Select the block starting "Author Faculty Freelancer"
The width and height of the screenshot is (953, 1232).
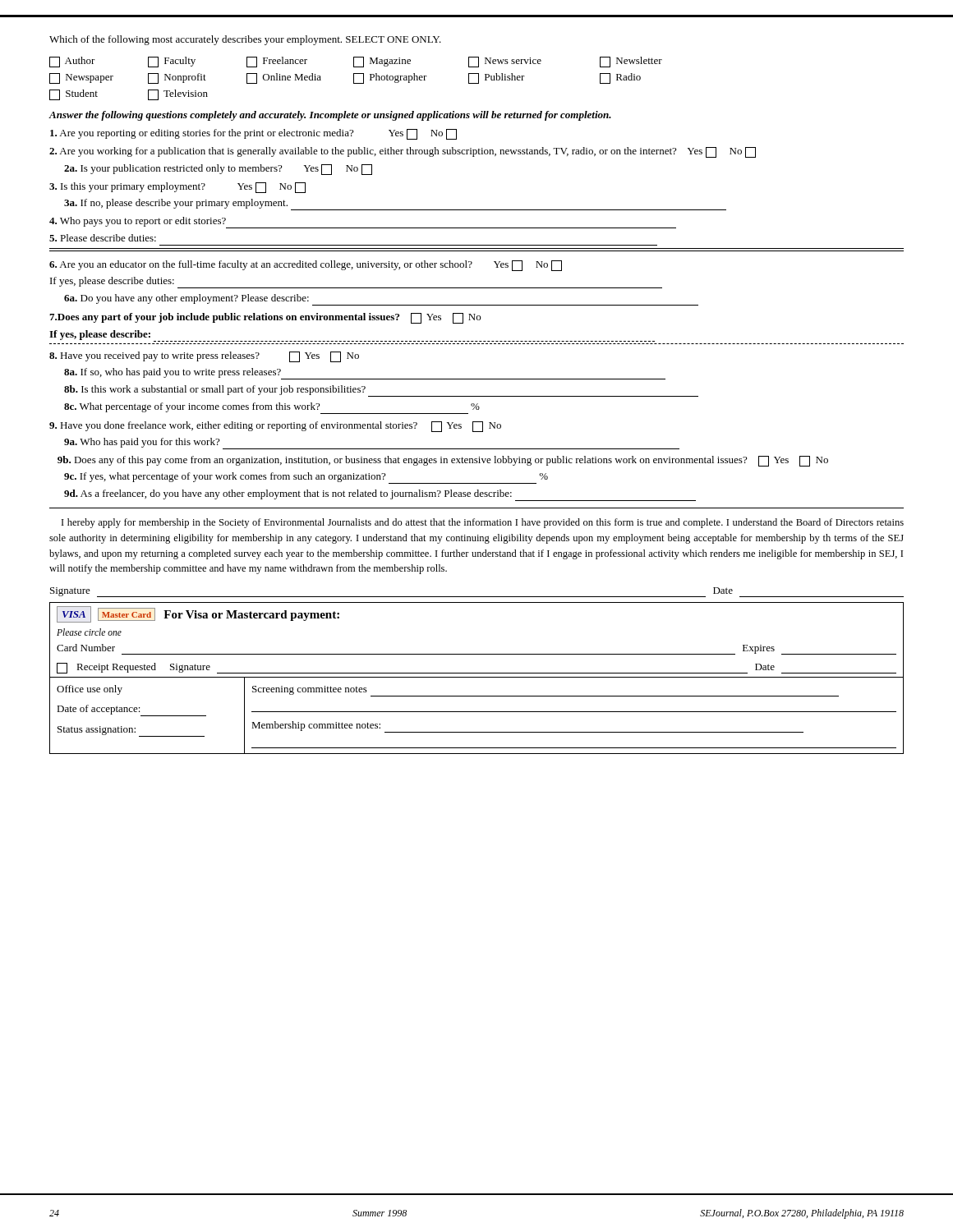pos(476,77)
